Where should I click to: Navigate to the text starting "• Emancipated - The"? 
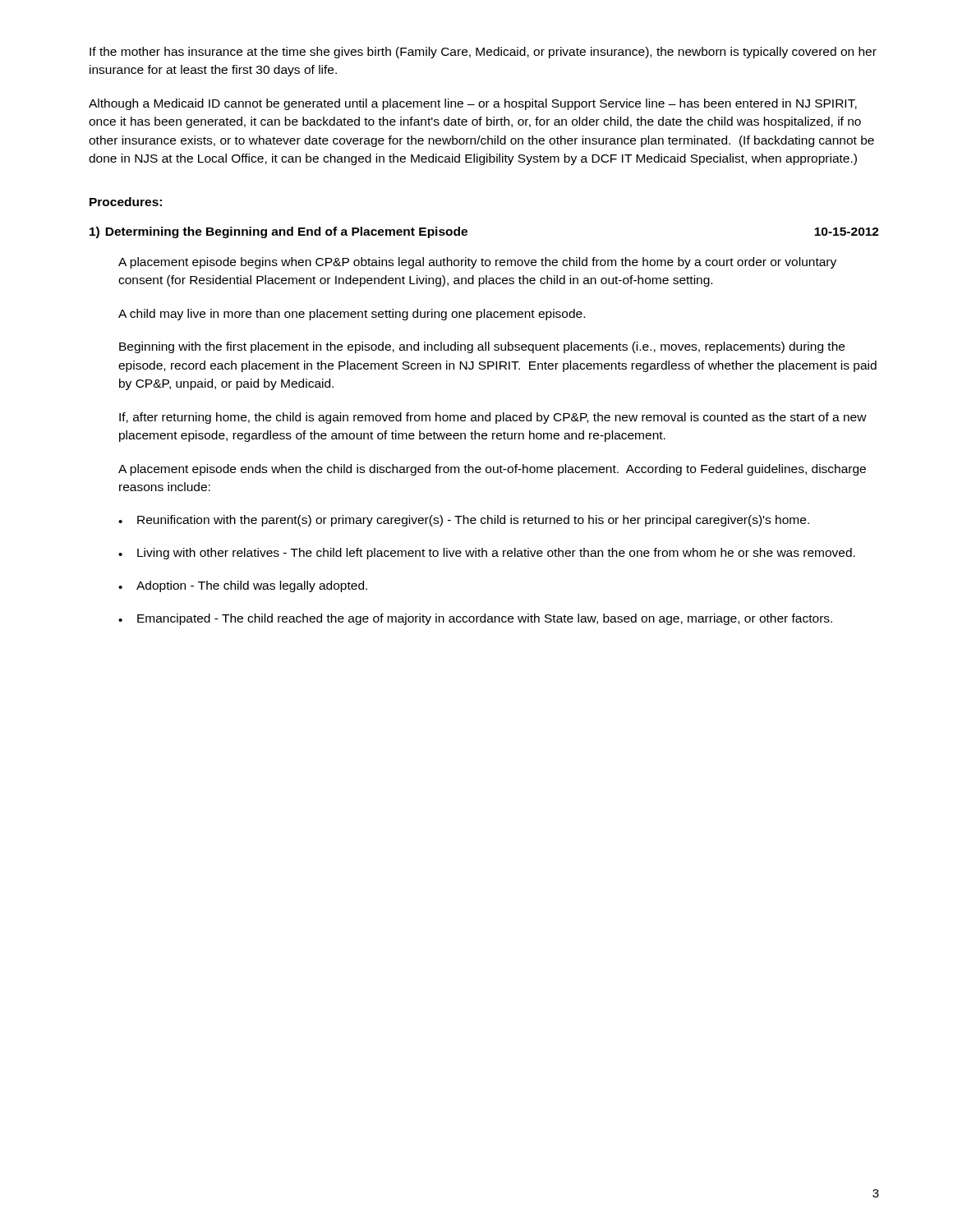499,619
